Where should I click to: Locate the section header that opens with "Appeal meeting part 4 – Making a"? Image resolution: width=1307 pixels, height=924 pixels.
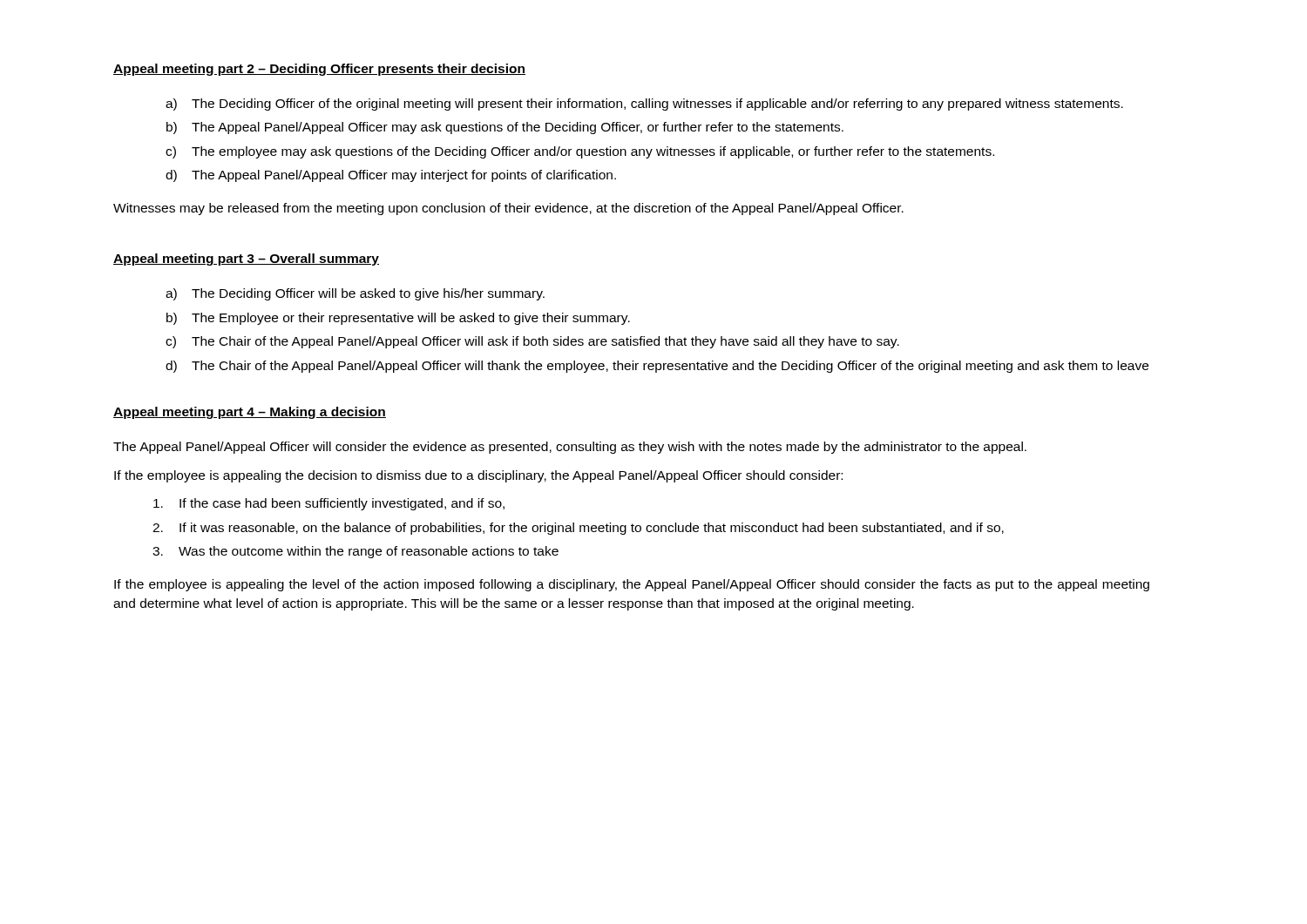pyautogui.click(x=250, y=412)
